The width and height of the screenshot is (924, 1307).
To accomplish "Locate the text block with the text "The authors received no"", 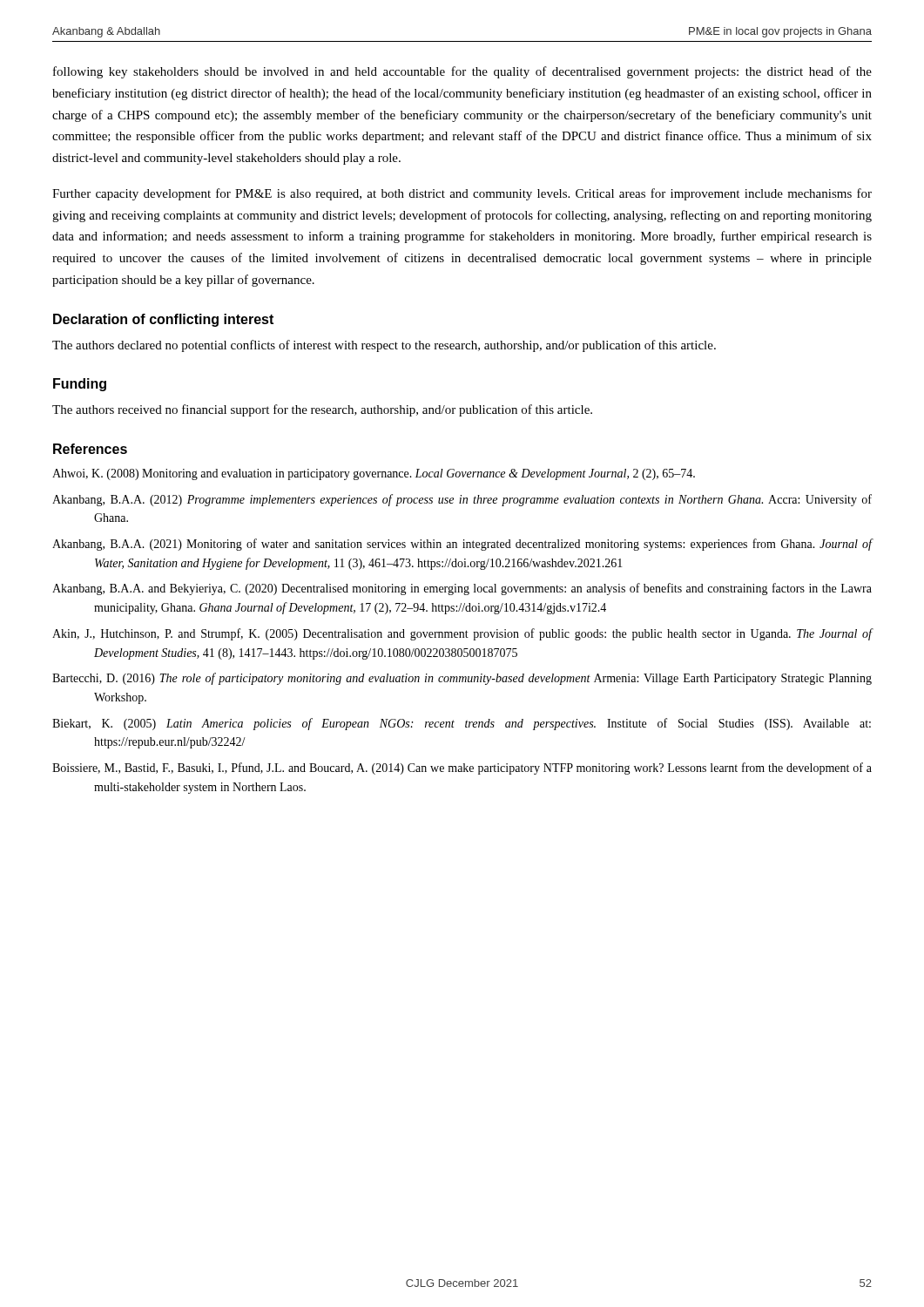I will point(323,410).
